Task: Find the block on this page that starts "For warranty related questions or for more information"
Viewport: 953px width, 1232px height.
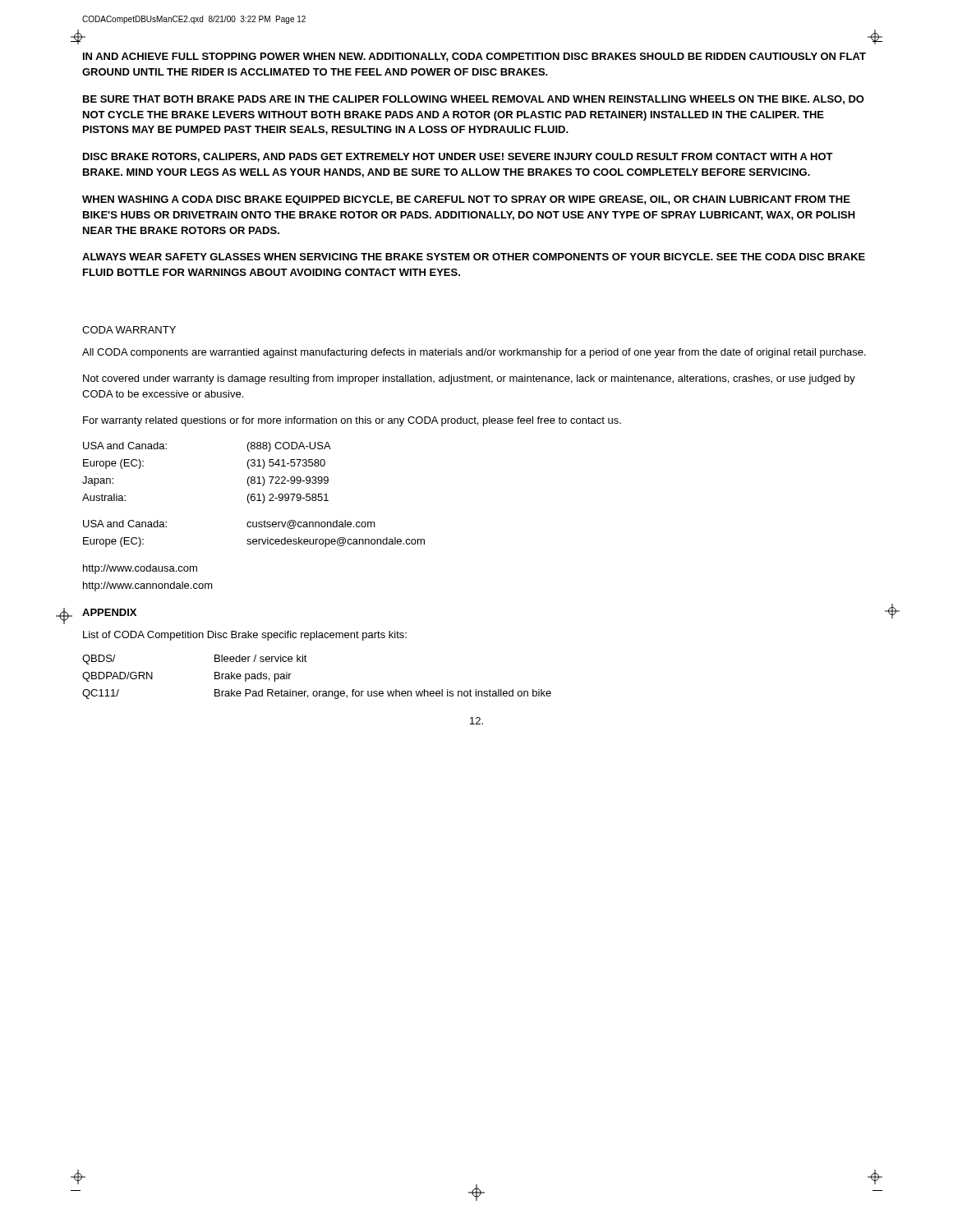Action: [x=352, y=420]
